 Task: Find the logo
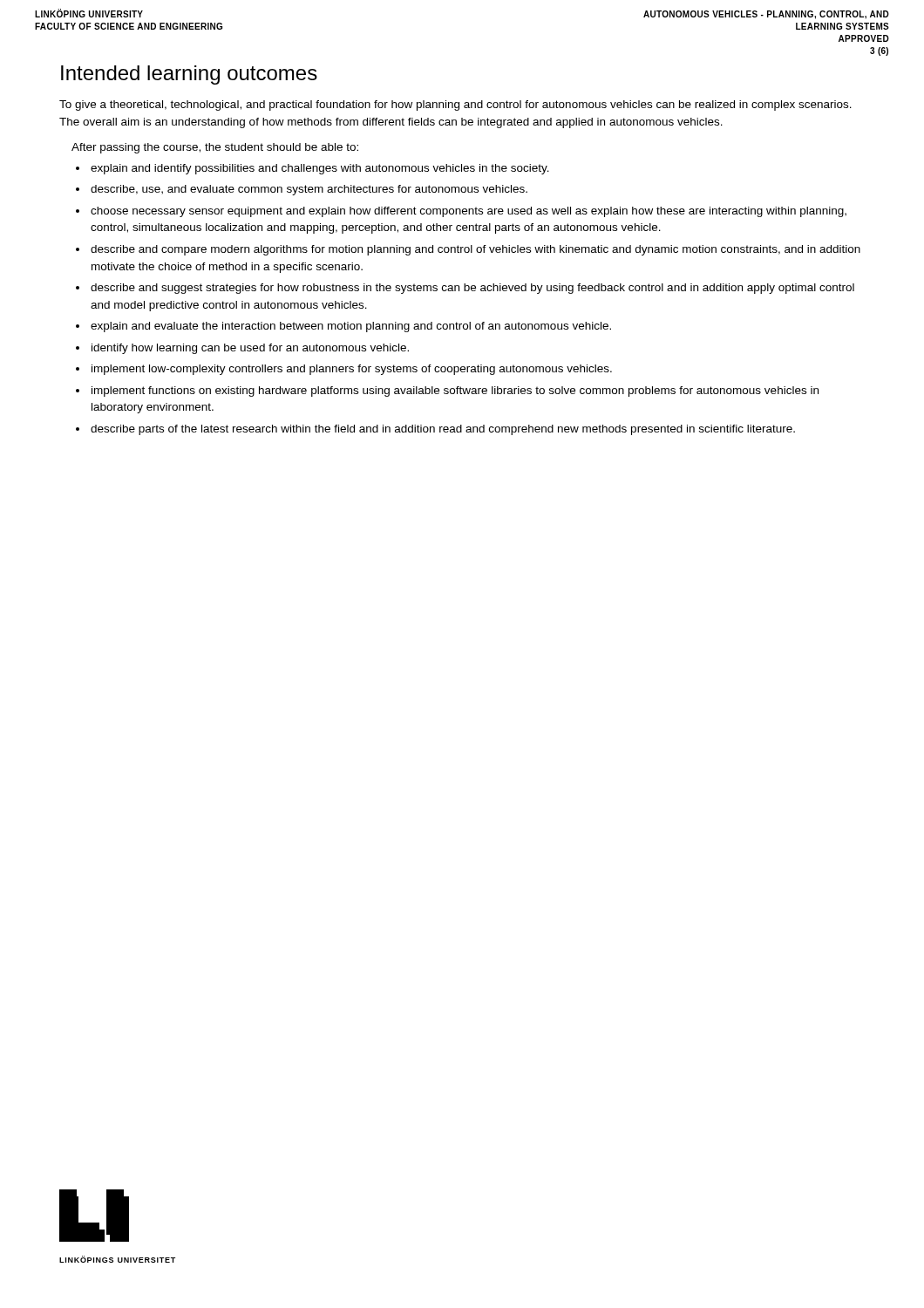[x=118, y=1230]
